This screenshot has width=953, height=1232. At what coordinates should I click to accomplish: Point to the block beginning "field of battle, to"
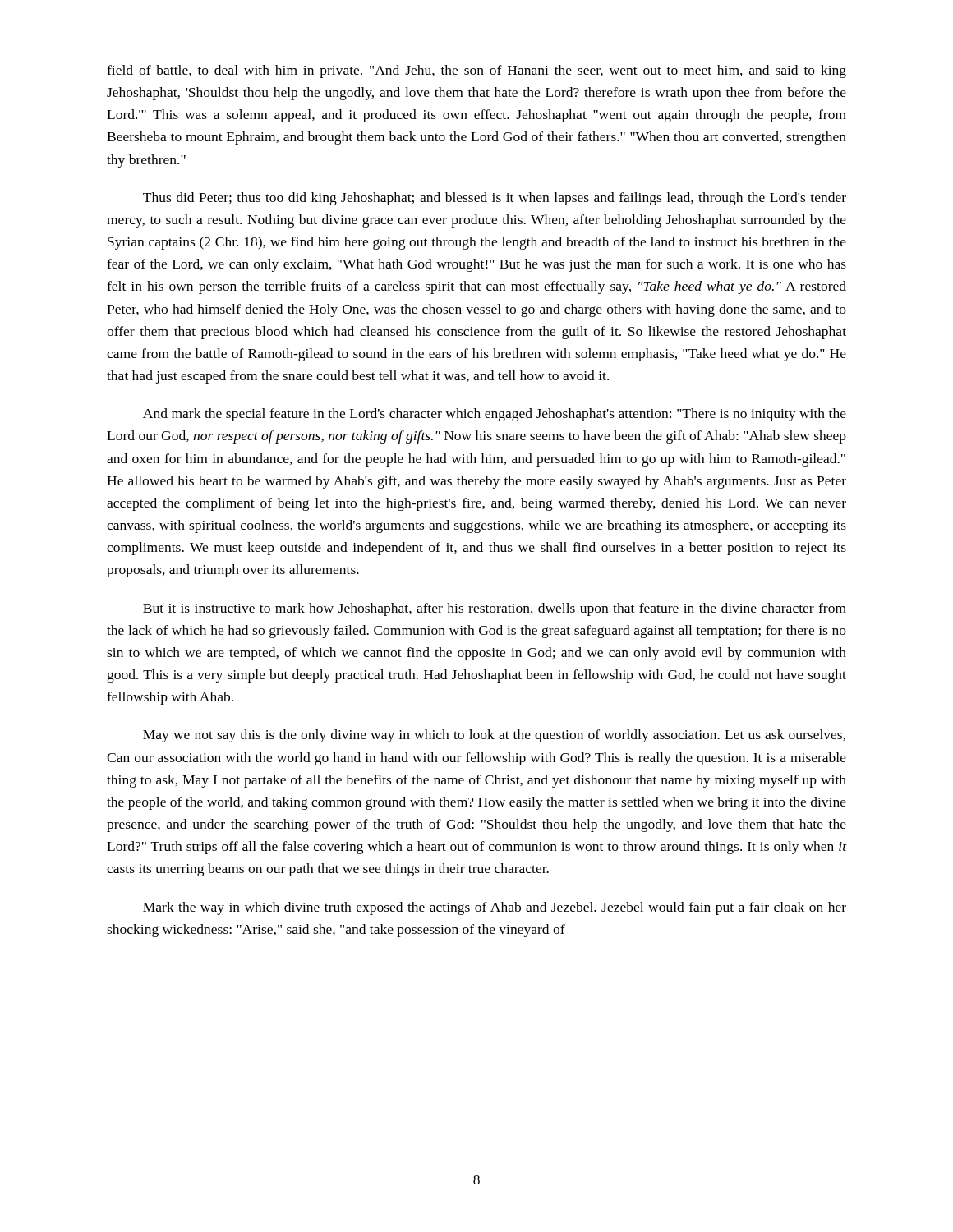pyautogui.click(x=476, y=115)
